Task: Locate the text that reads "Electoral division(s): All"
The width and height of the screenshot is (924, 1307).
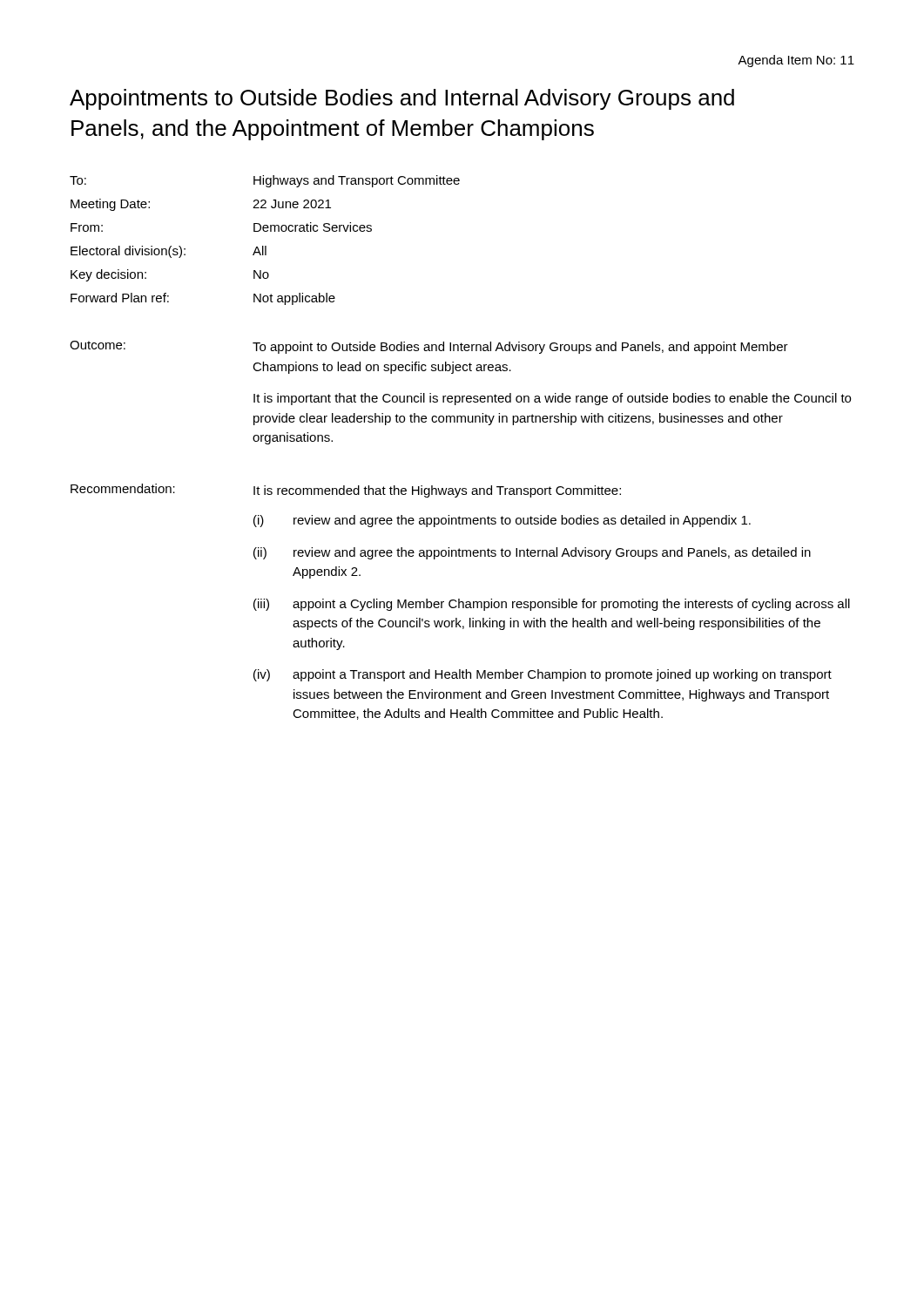Action: (169, 252)
